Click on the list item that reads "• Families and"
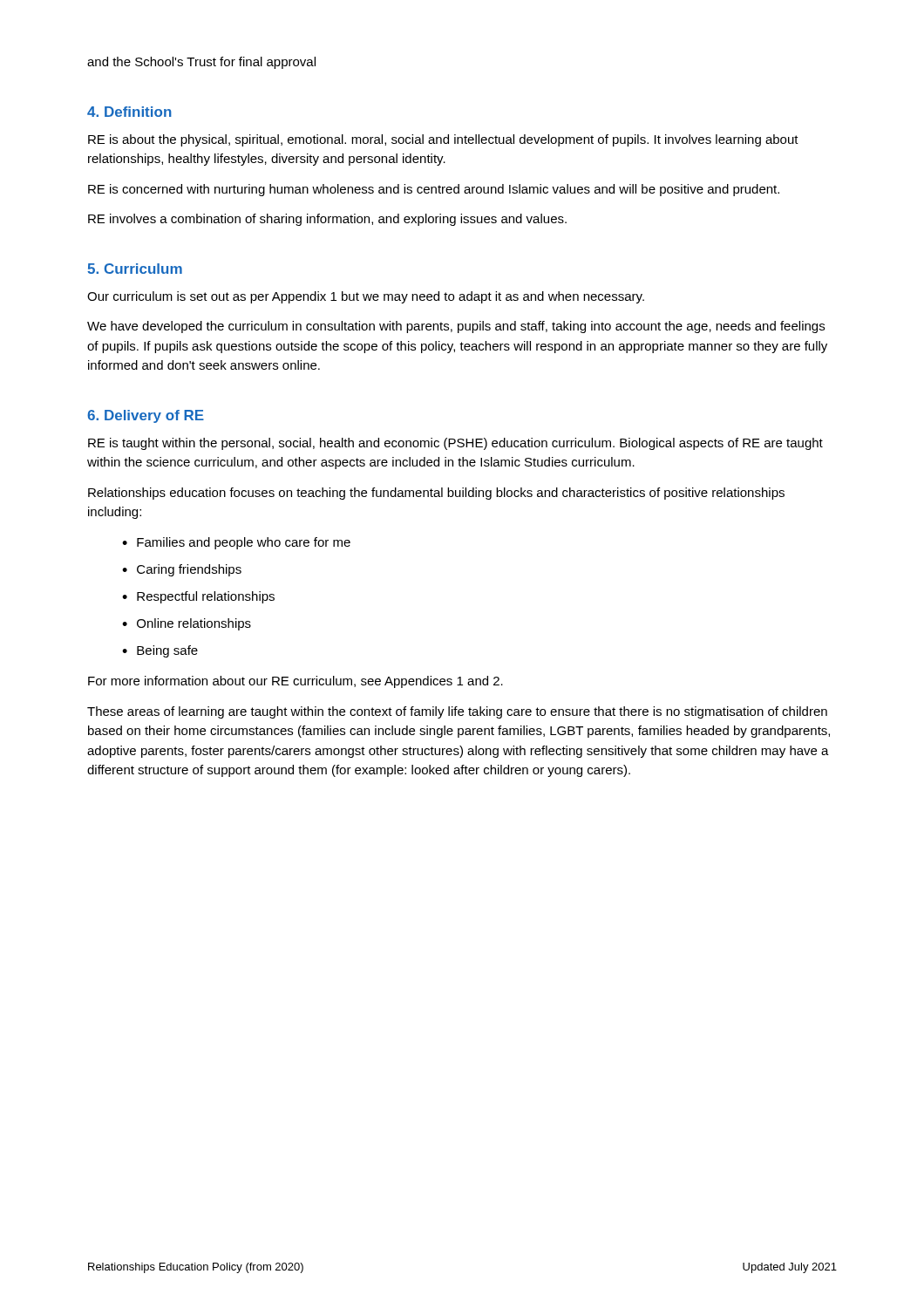Screen dimensions: 1308x924 pos(236,543)
